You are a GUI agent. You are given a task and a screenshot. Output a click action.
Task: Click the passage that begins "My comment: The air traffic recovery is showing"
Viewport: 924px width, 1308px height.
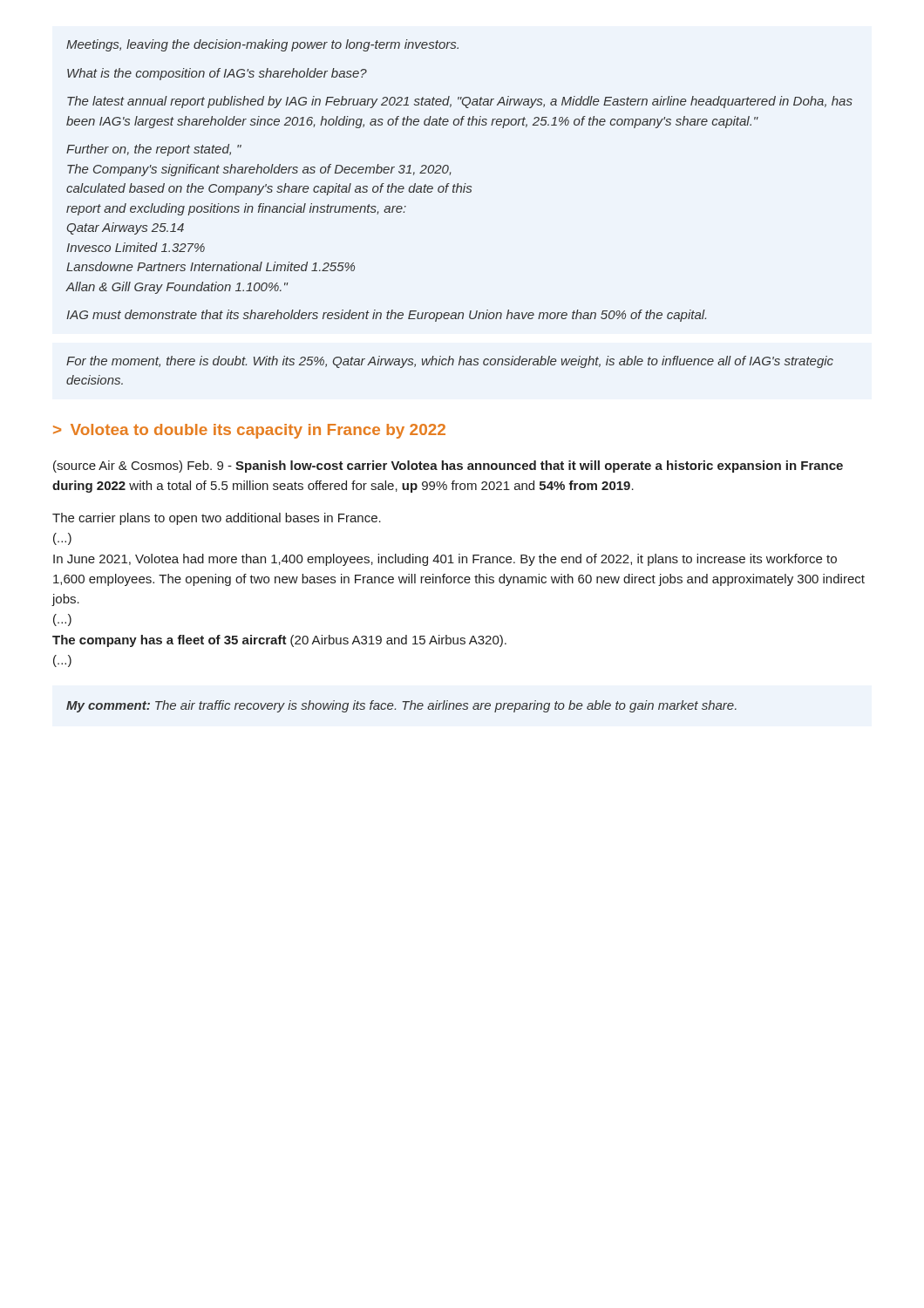click(462, 706)
